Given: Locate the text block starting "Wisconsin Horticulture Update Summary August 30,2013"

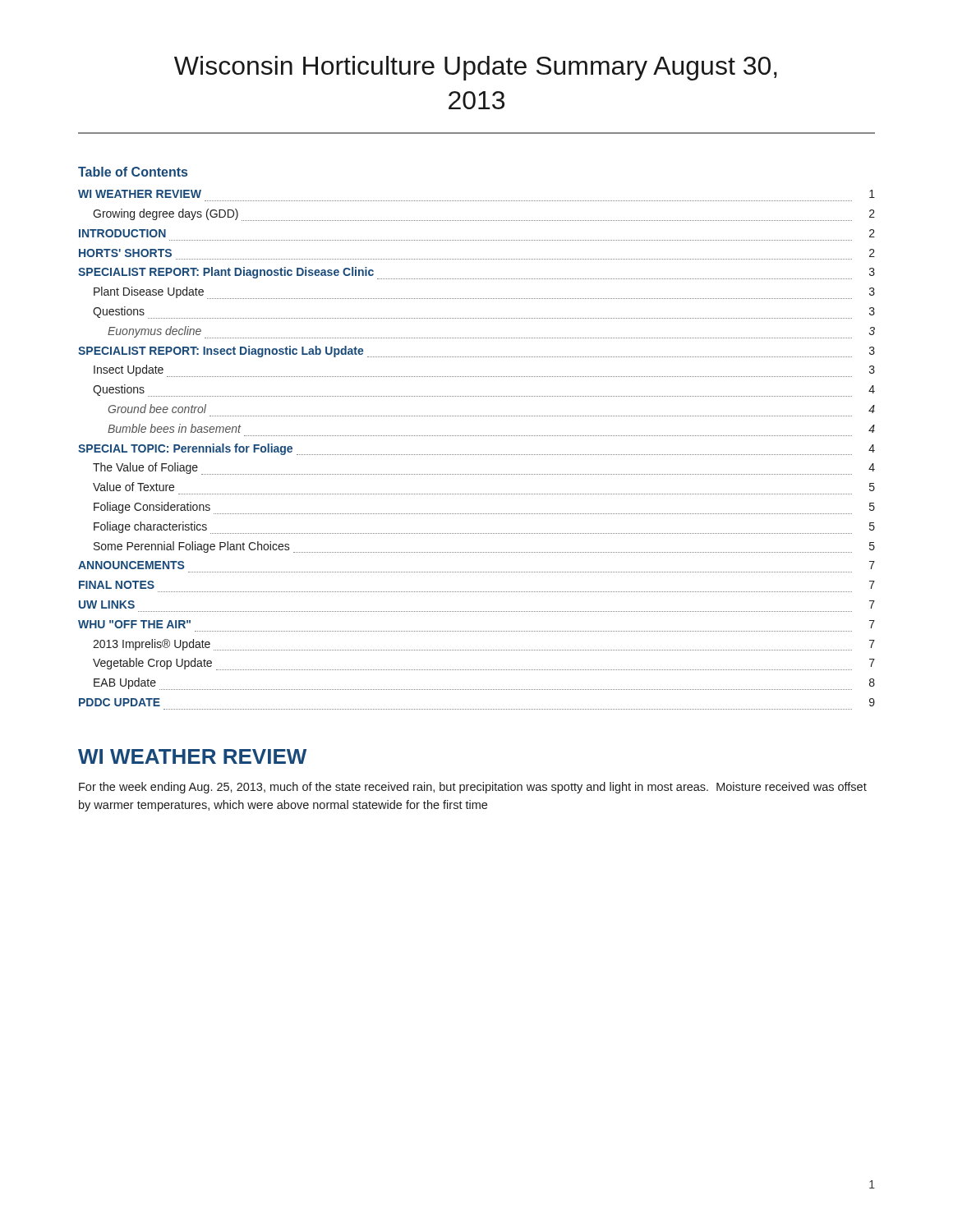Looking at the screenshot, I should click(476, 83).
